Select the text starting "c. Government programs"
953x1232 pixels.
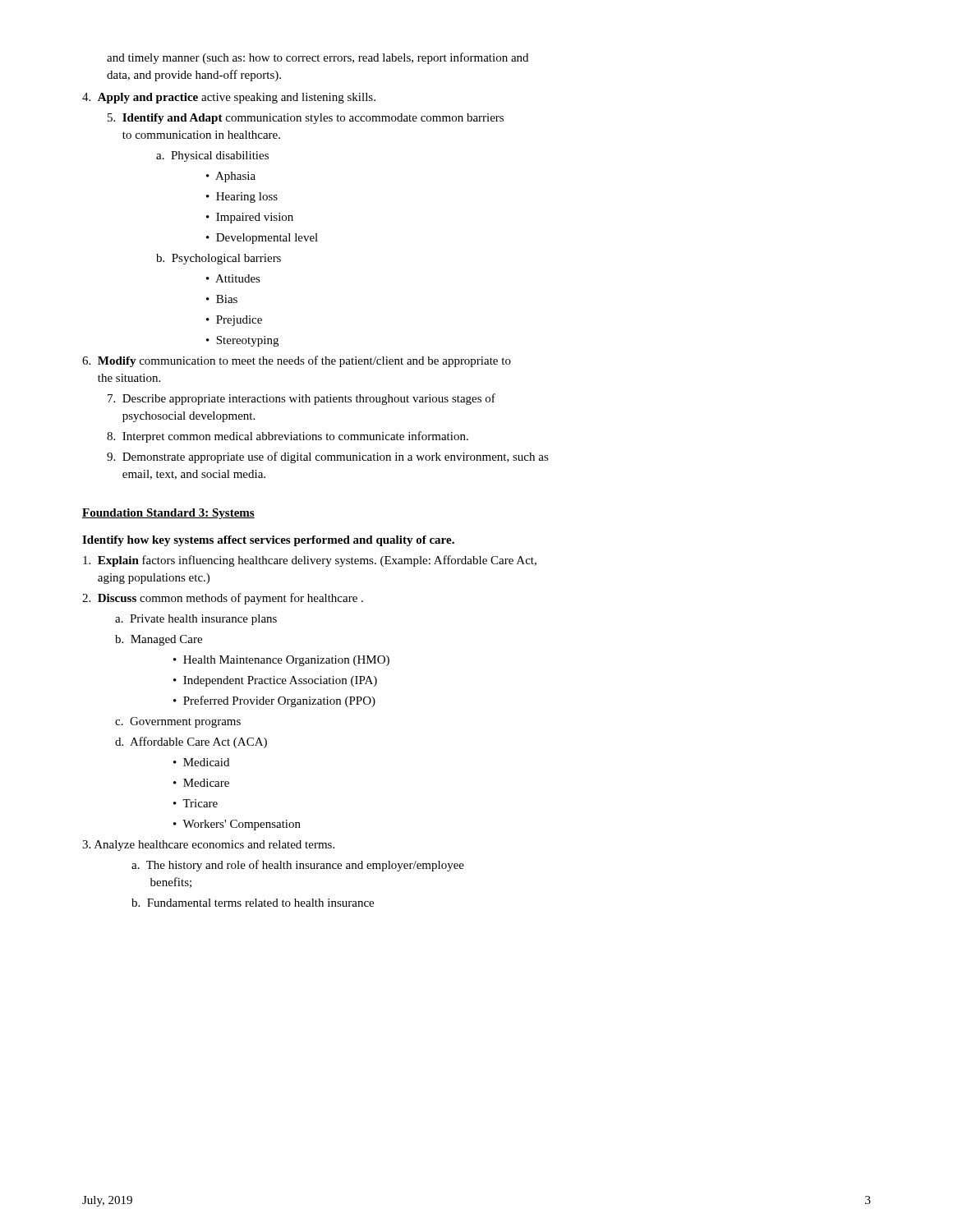coord(178,721)
